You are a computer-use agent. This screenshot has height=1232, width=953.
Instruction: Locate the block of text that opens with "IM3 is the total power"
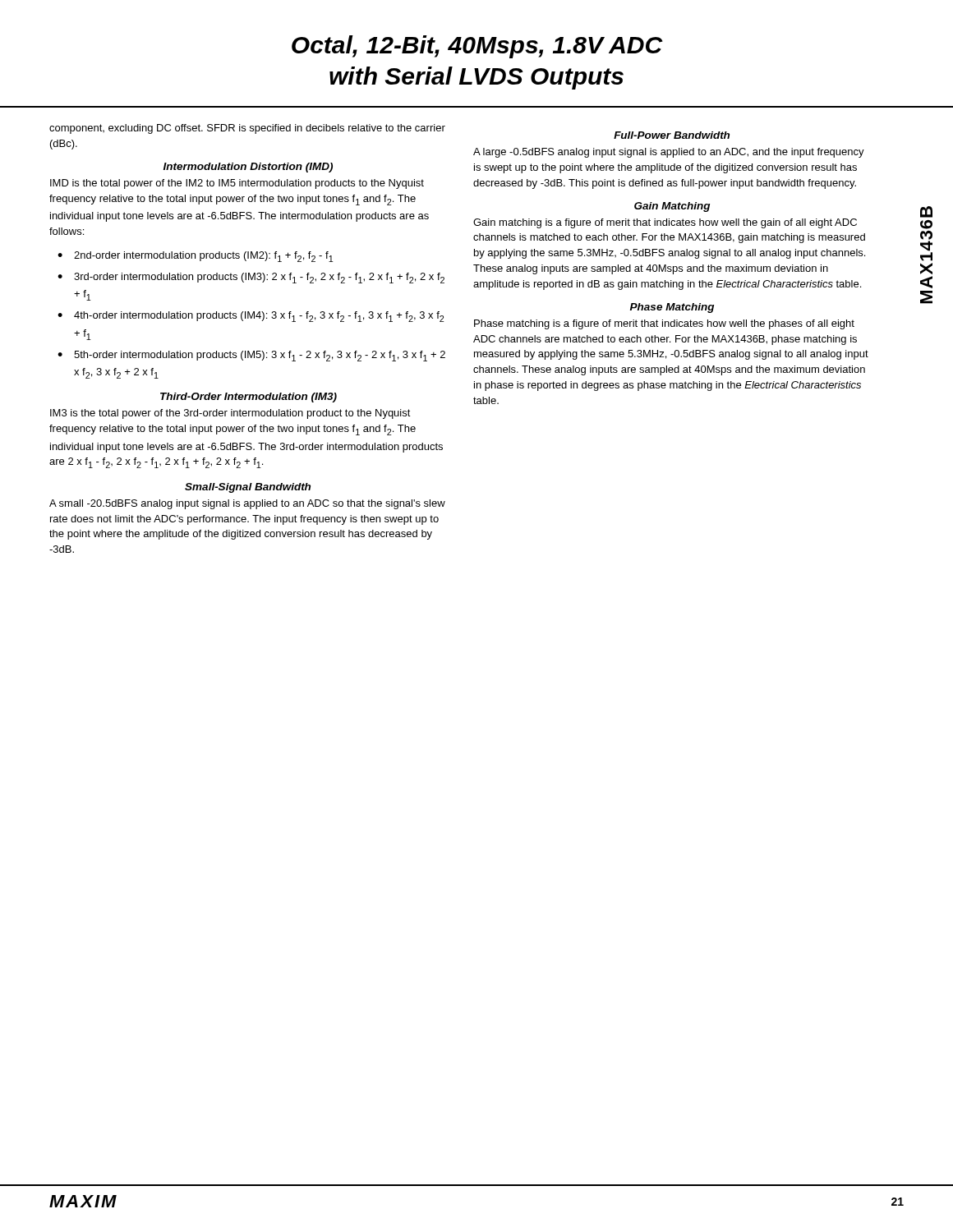coord(246,438)
